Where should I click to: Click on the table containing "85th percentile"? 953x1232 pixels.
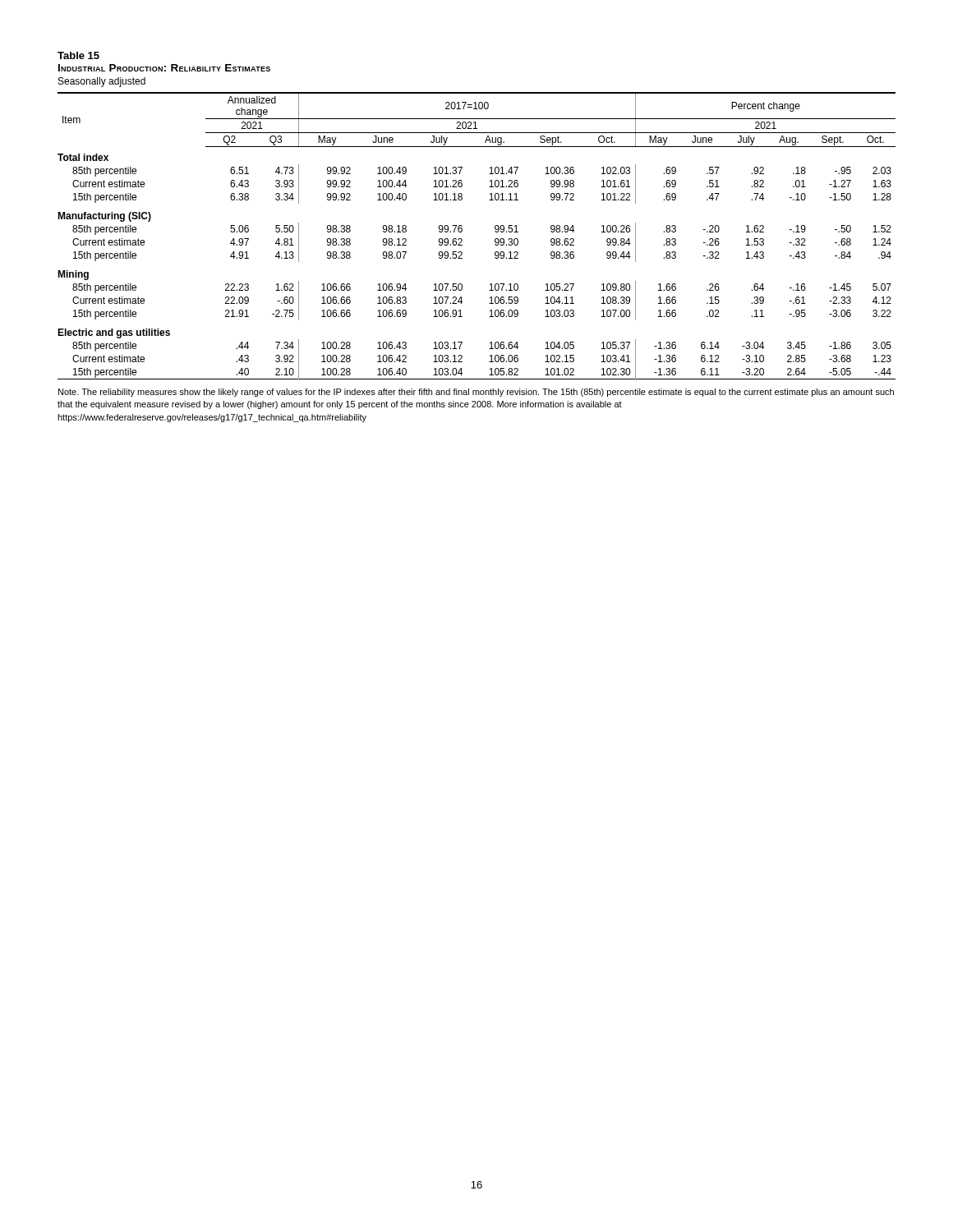(476, 236)
